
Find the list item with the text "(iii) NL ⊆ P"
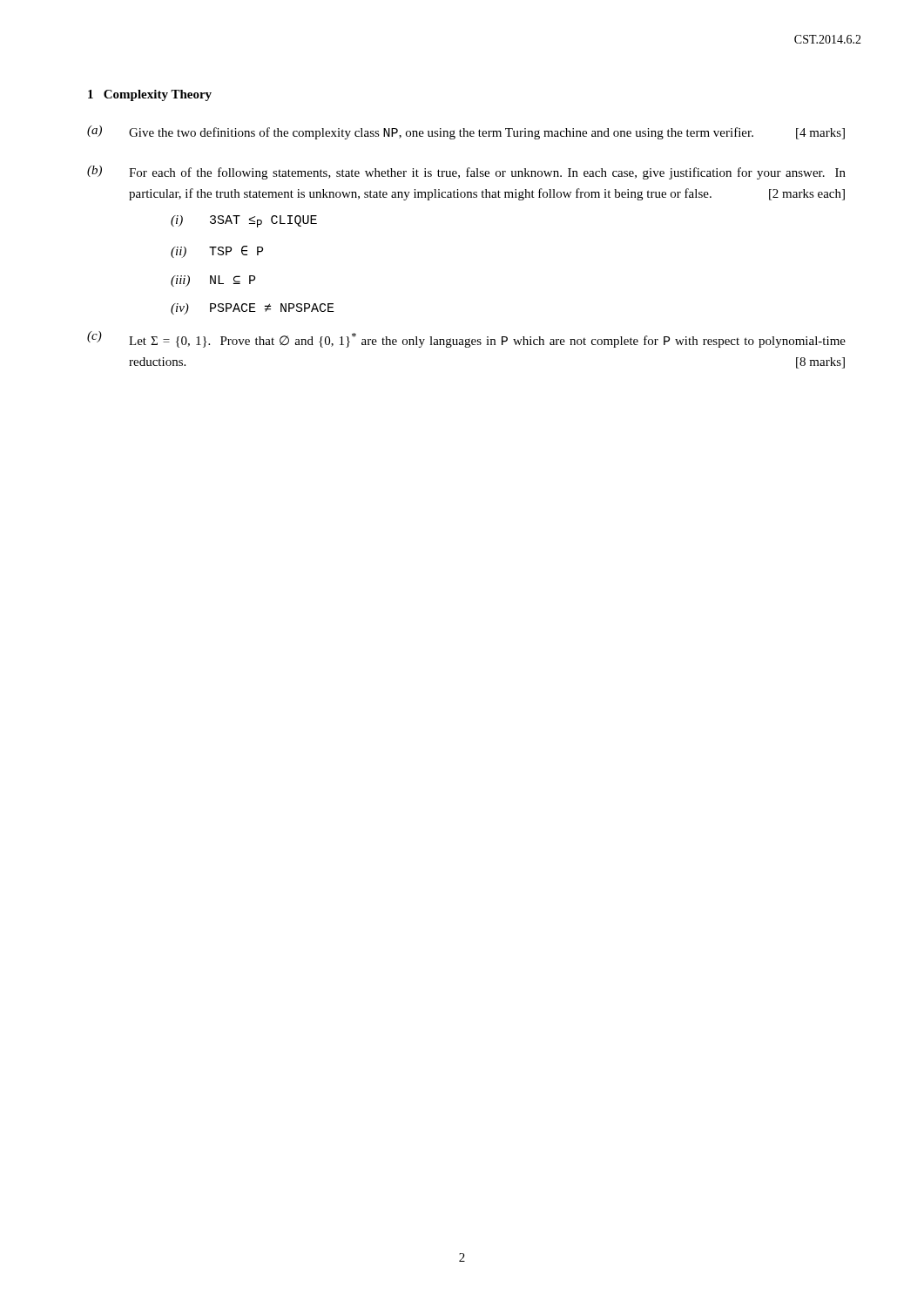tap(213, 280)
